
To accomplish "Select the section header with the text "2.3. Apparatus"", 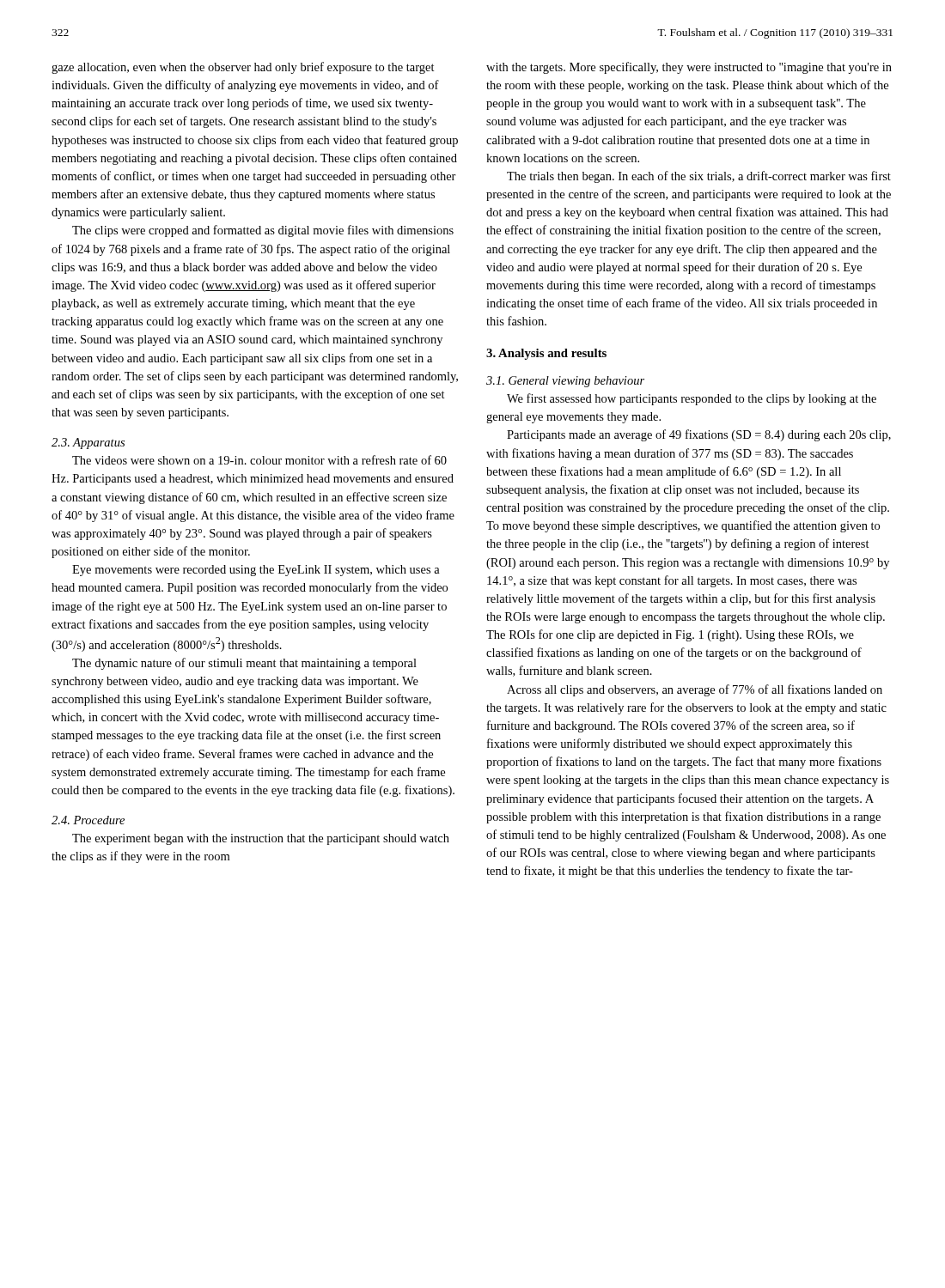I will point(88,442).
